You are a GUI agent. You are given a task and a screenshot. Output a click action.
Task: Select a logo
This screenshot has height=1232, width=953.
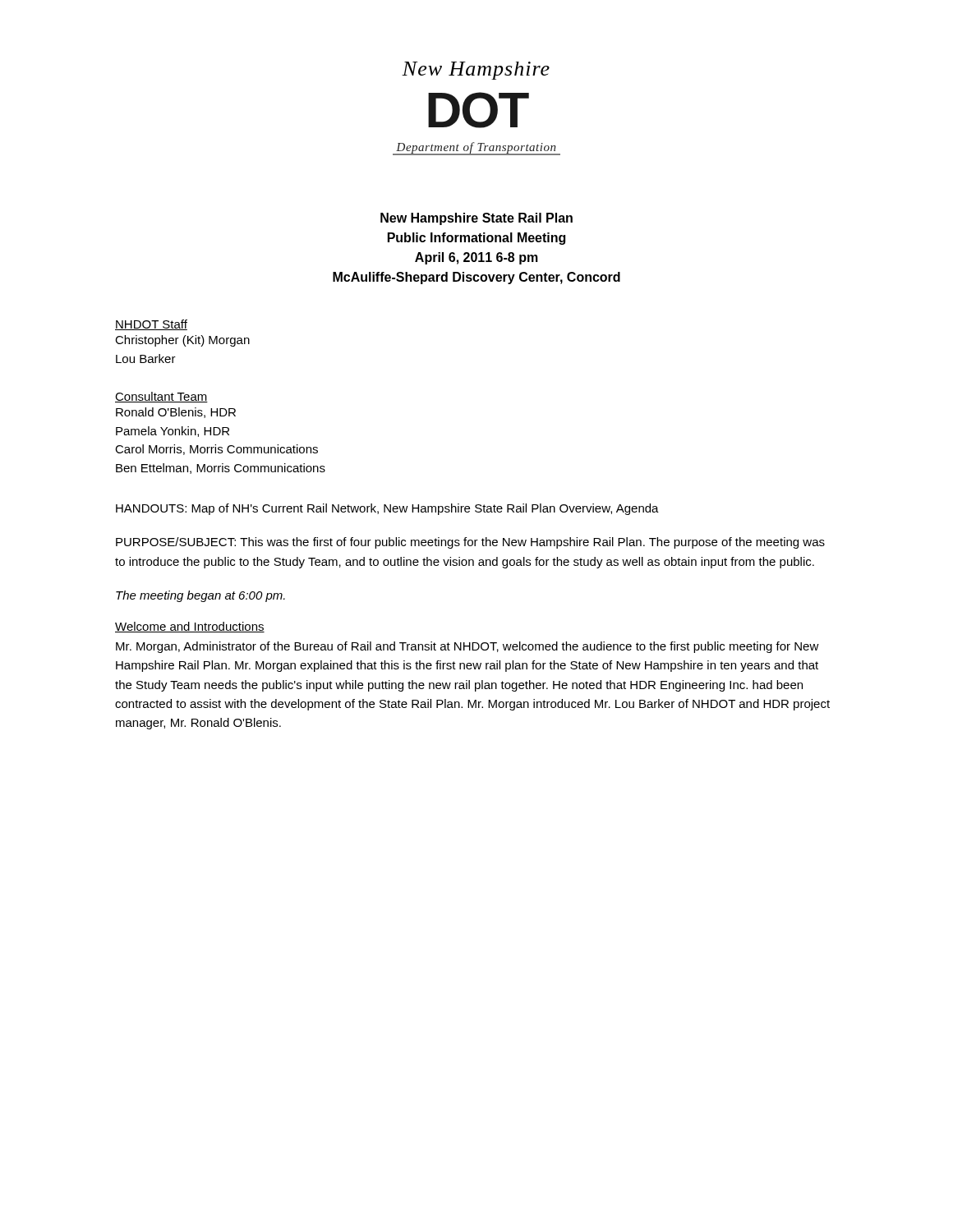pyautogui.click(x=476, y=114)
